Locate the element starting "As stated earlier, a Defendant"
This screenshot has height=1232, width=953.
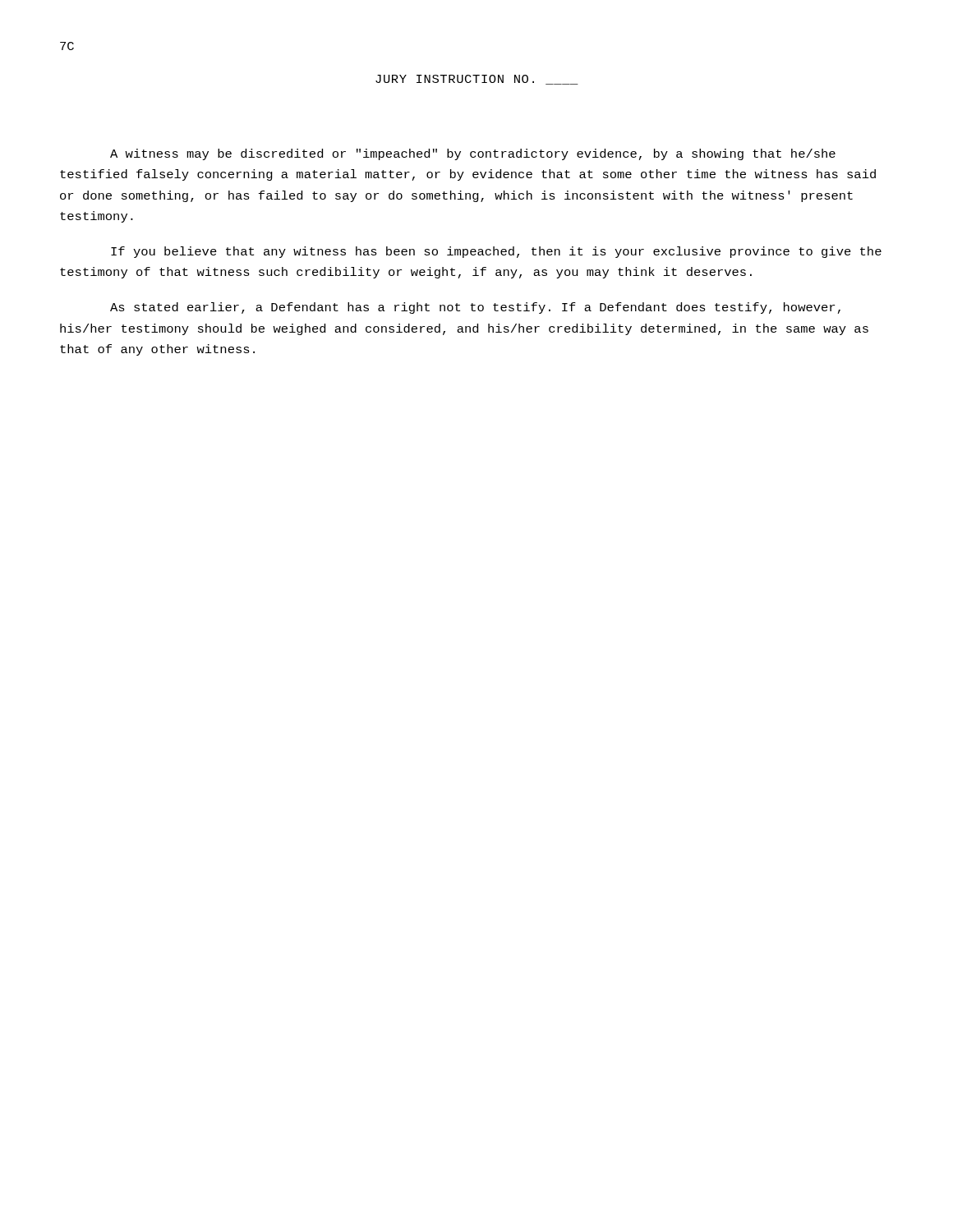point(464,329)
